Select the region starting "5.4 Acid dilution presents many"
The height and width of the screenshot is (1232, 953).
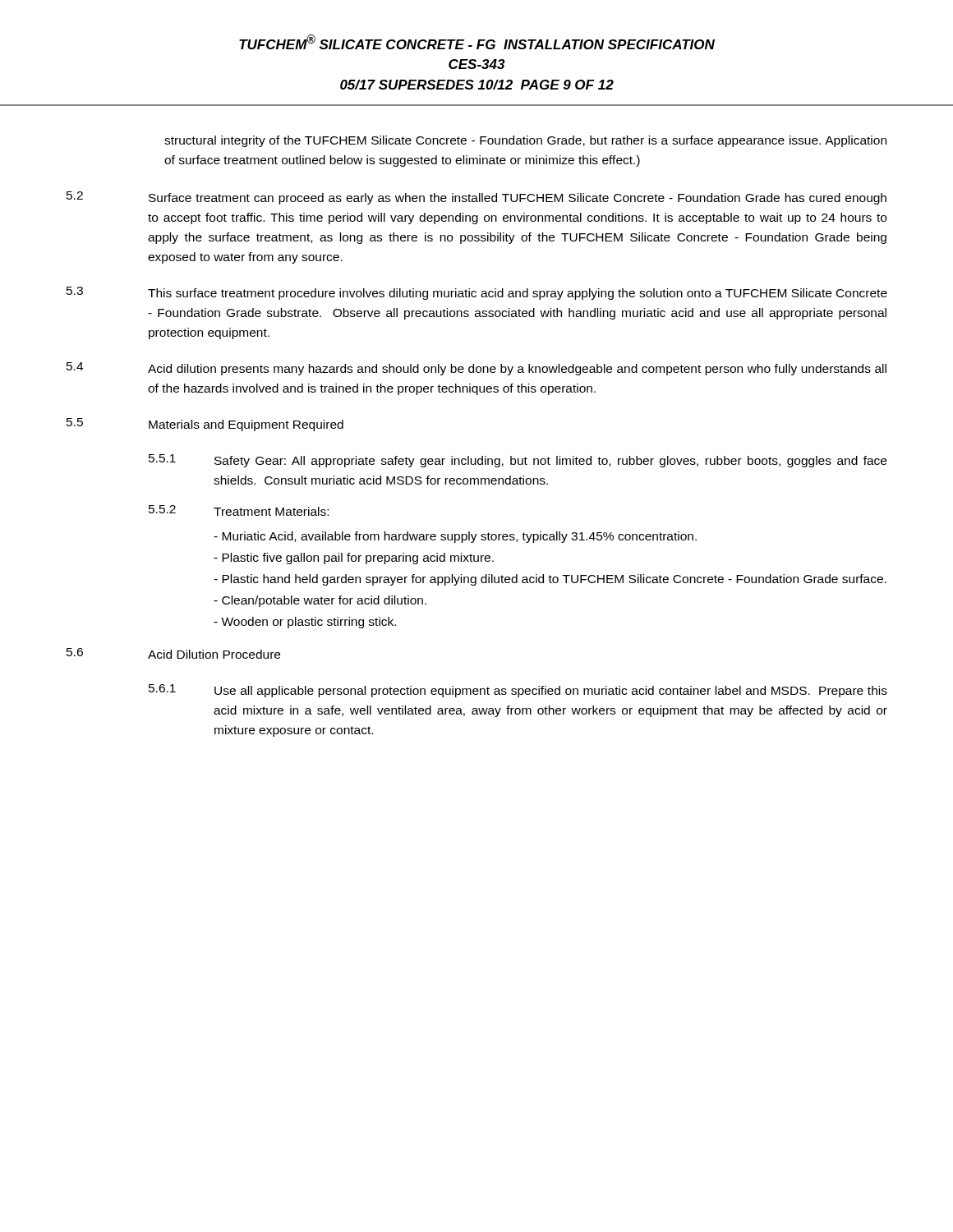click(x=476, y=378)
